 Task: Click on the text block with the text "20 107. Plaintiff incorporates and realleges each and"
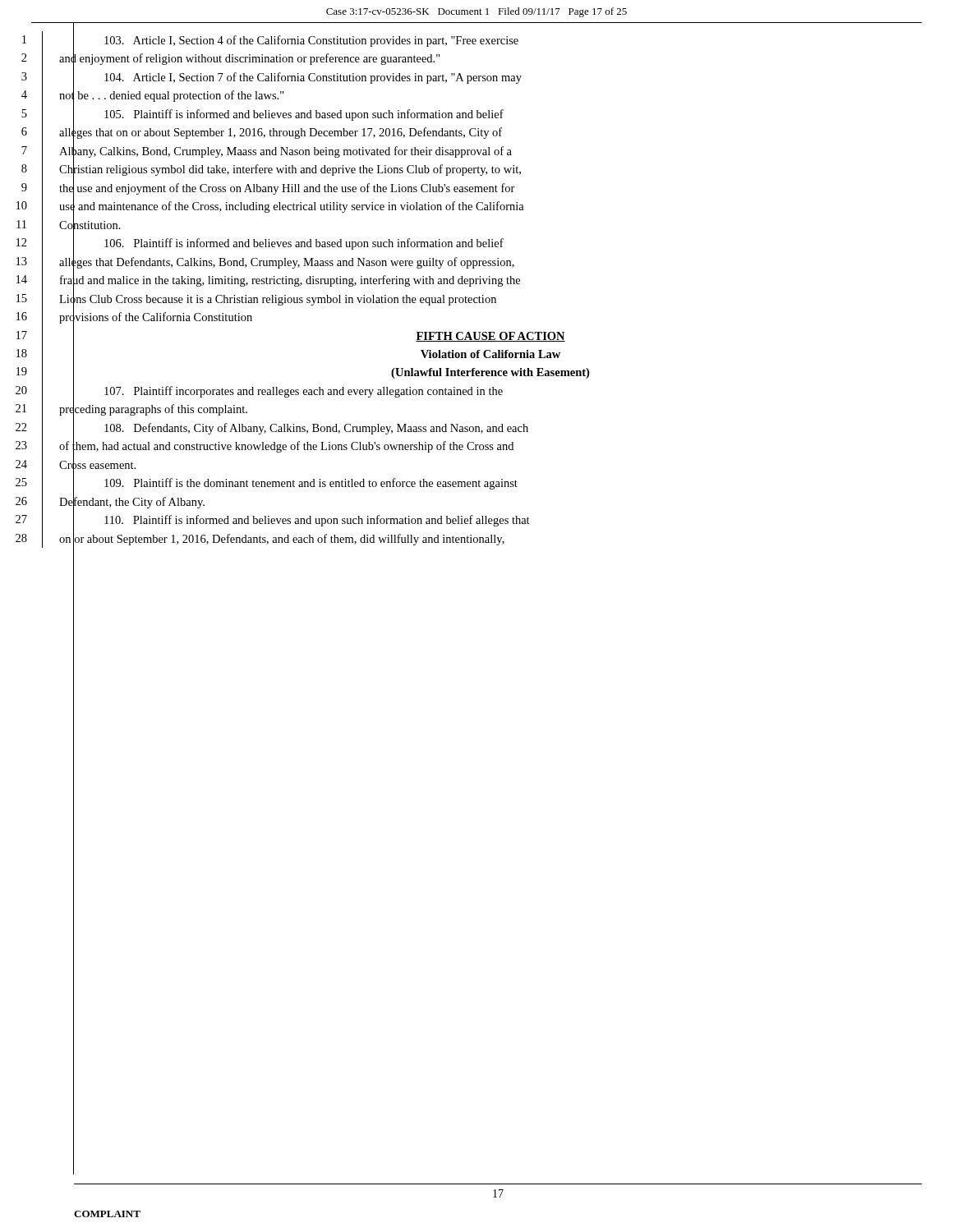click(476, 391)
